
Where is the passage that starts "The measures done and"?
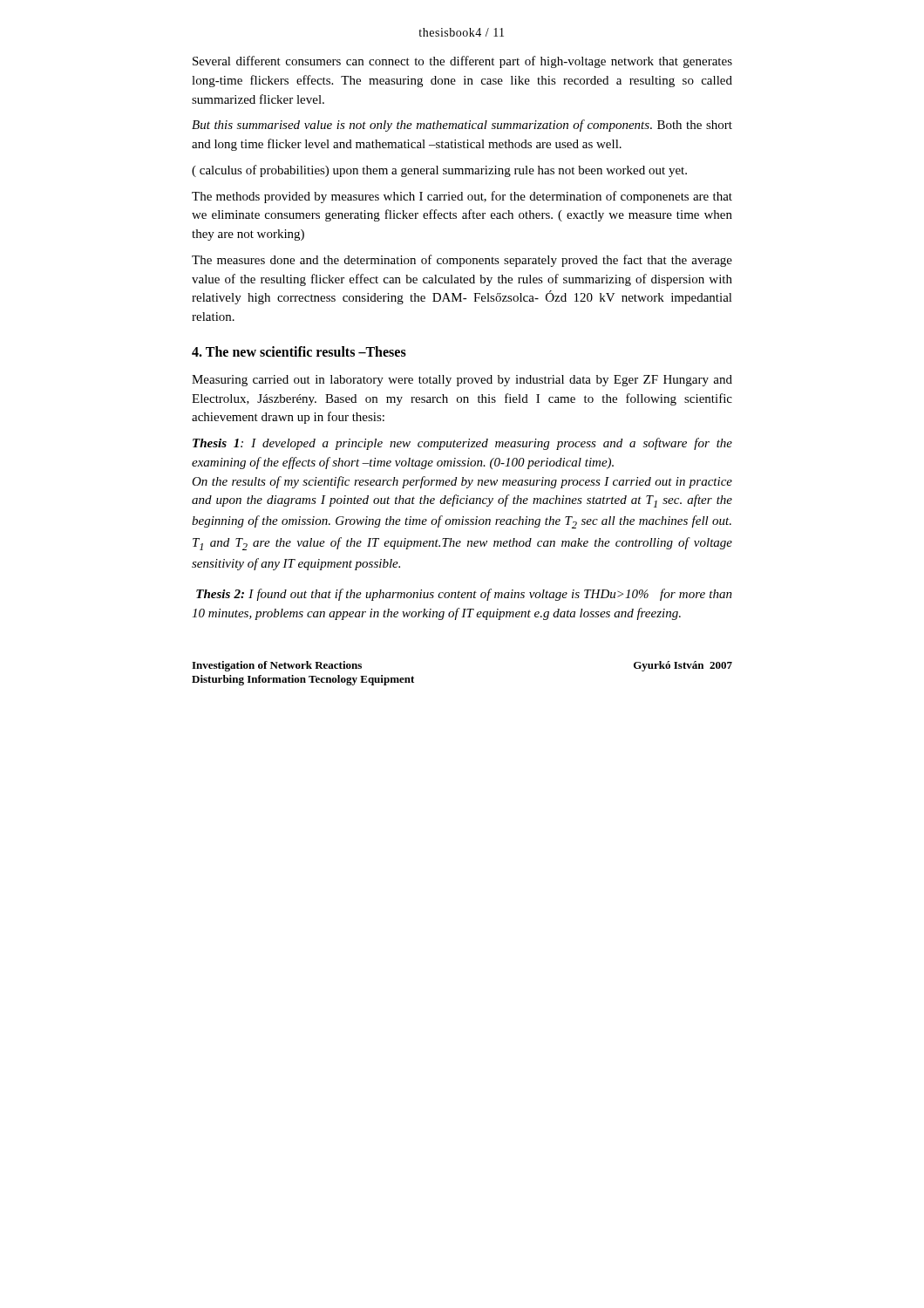tap(462, 288)
